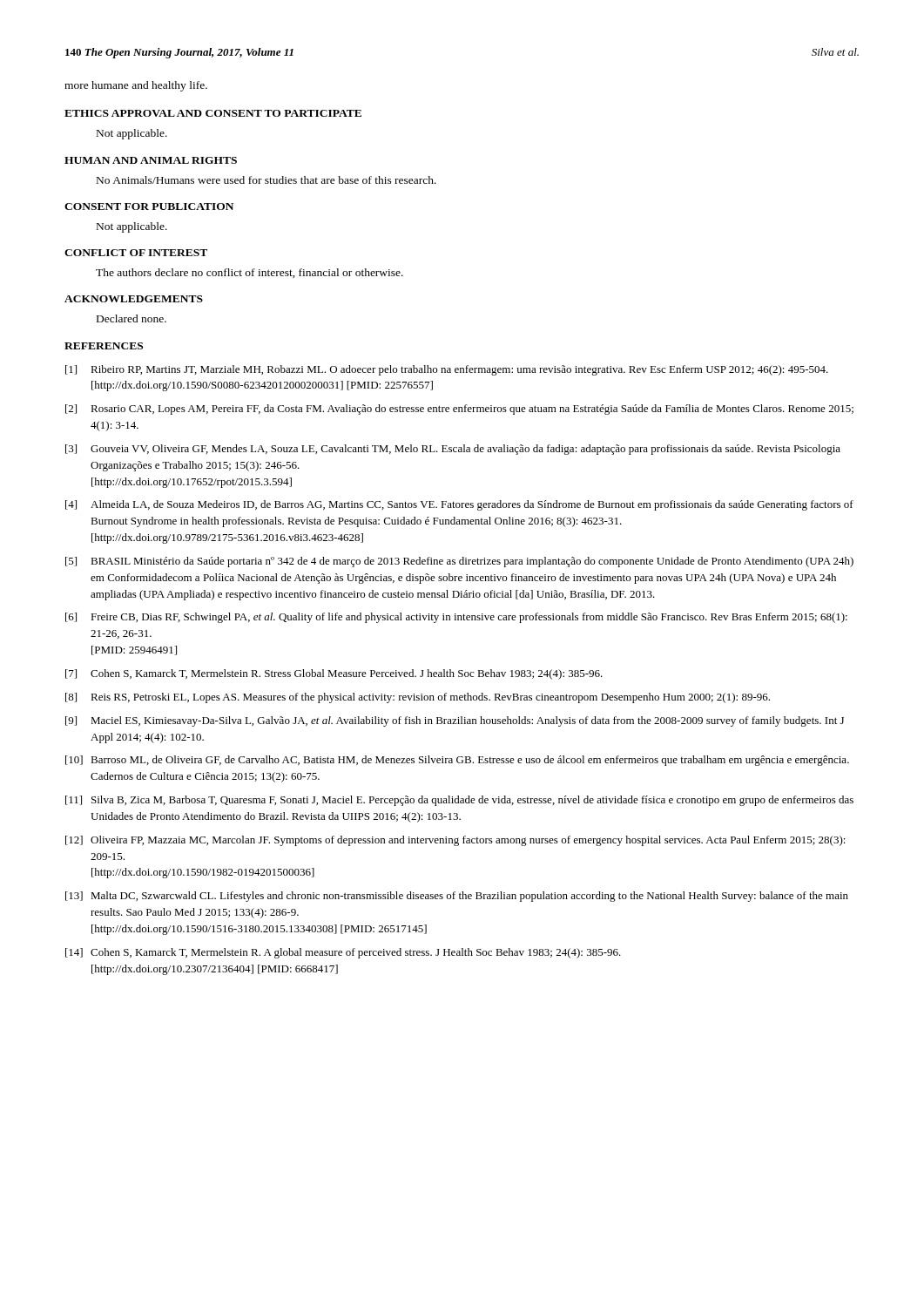Point to the region starting "[12] Oliveira FP, Mazzaia"
The width and height of the screenshot is (924, 1307).
[455, 841]
